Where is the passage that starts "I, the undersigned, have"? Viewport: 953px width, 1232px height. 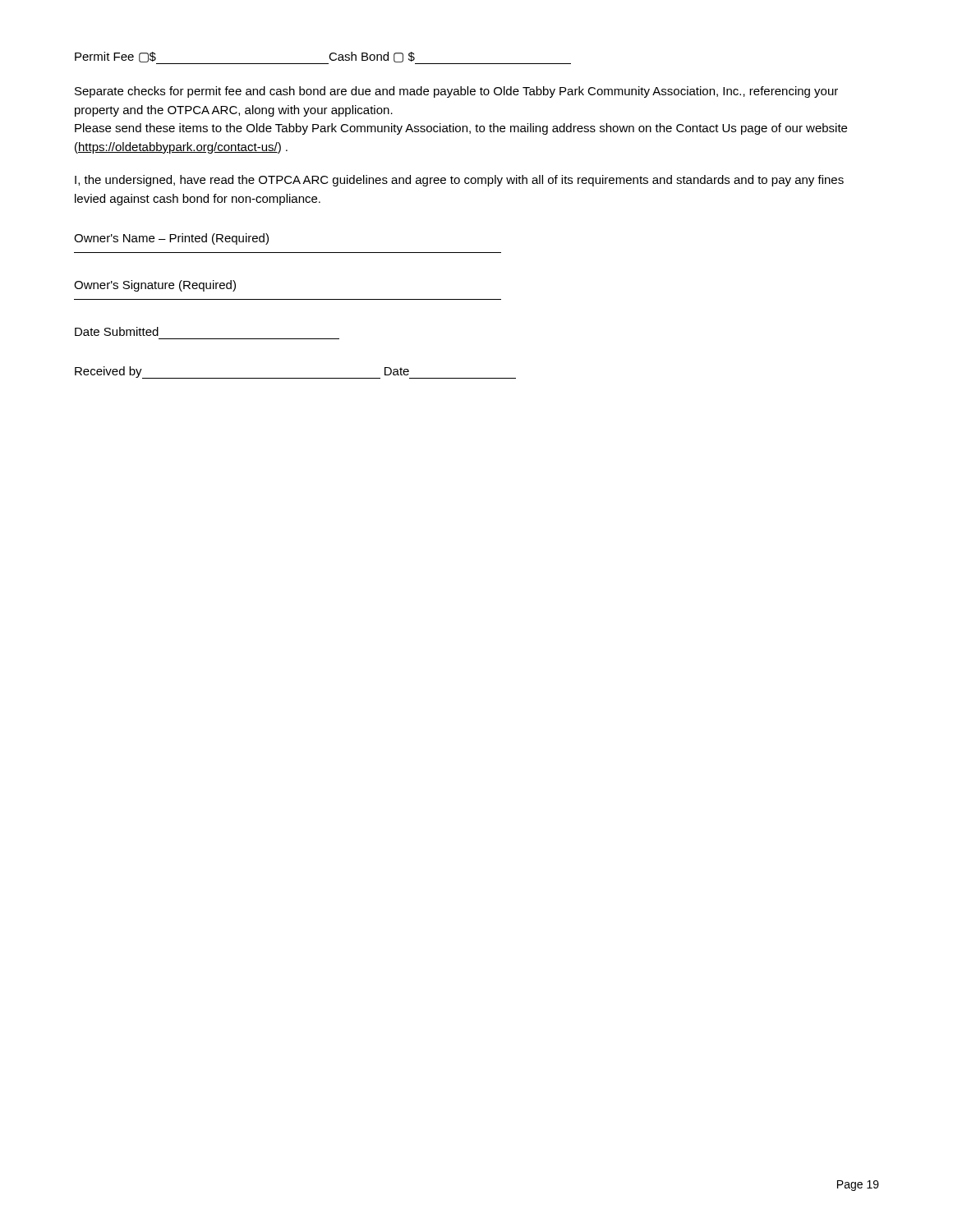tap(459, 189)
